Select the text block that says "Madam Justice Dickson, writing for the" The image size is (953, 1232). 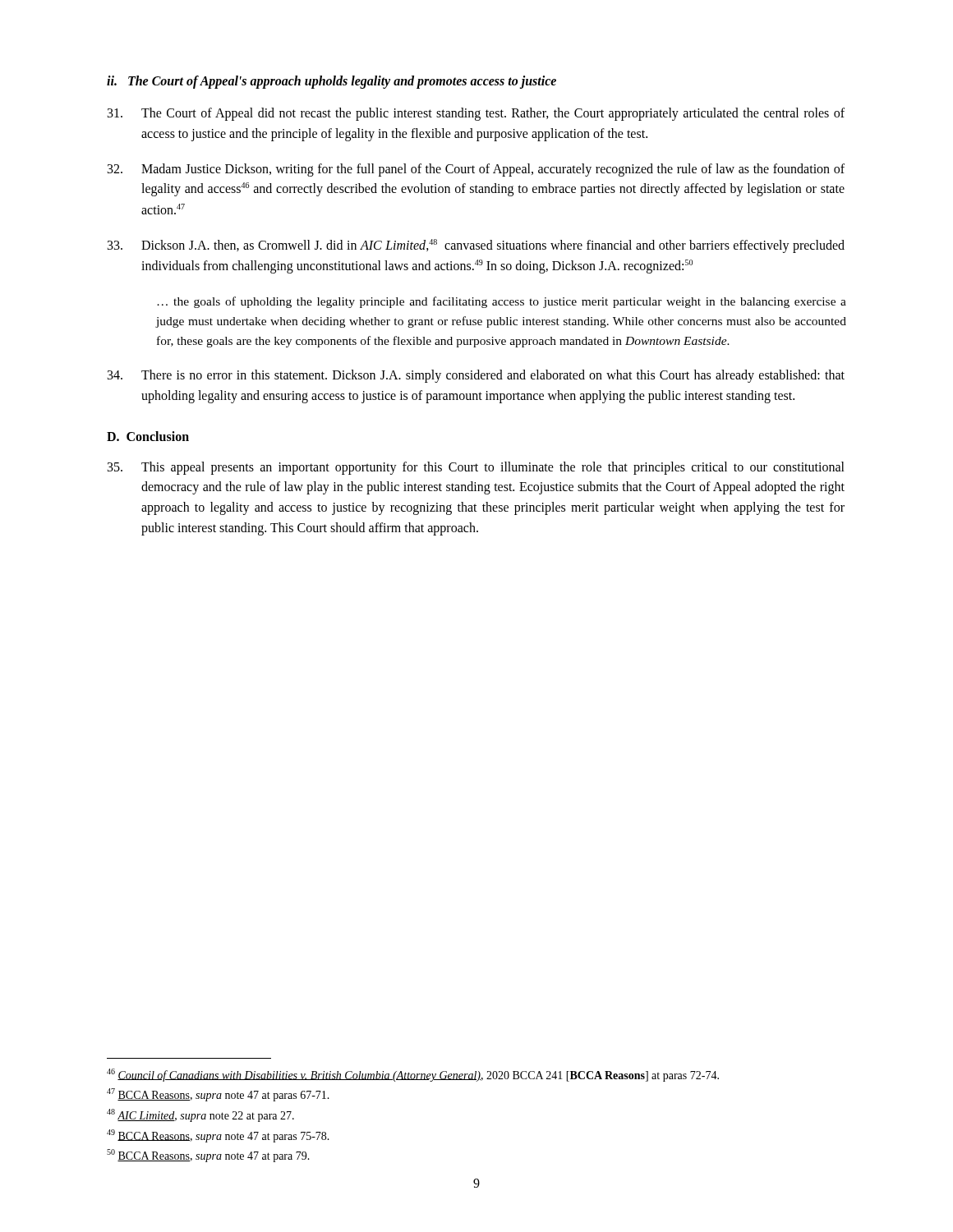point(476,190)
